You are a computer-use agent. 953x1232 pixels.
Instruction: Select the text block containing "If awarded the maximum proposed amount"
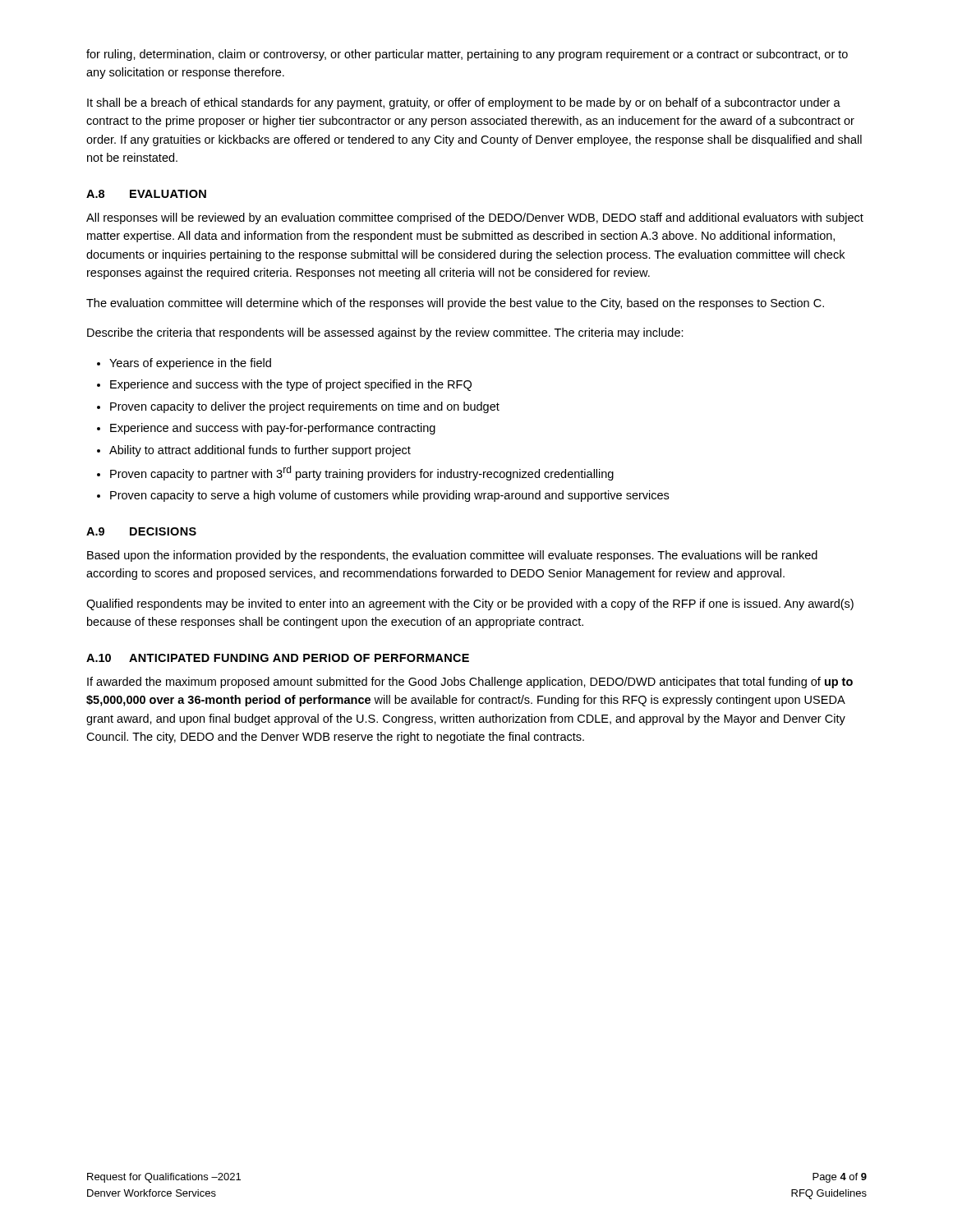[x=470, y=709]
